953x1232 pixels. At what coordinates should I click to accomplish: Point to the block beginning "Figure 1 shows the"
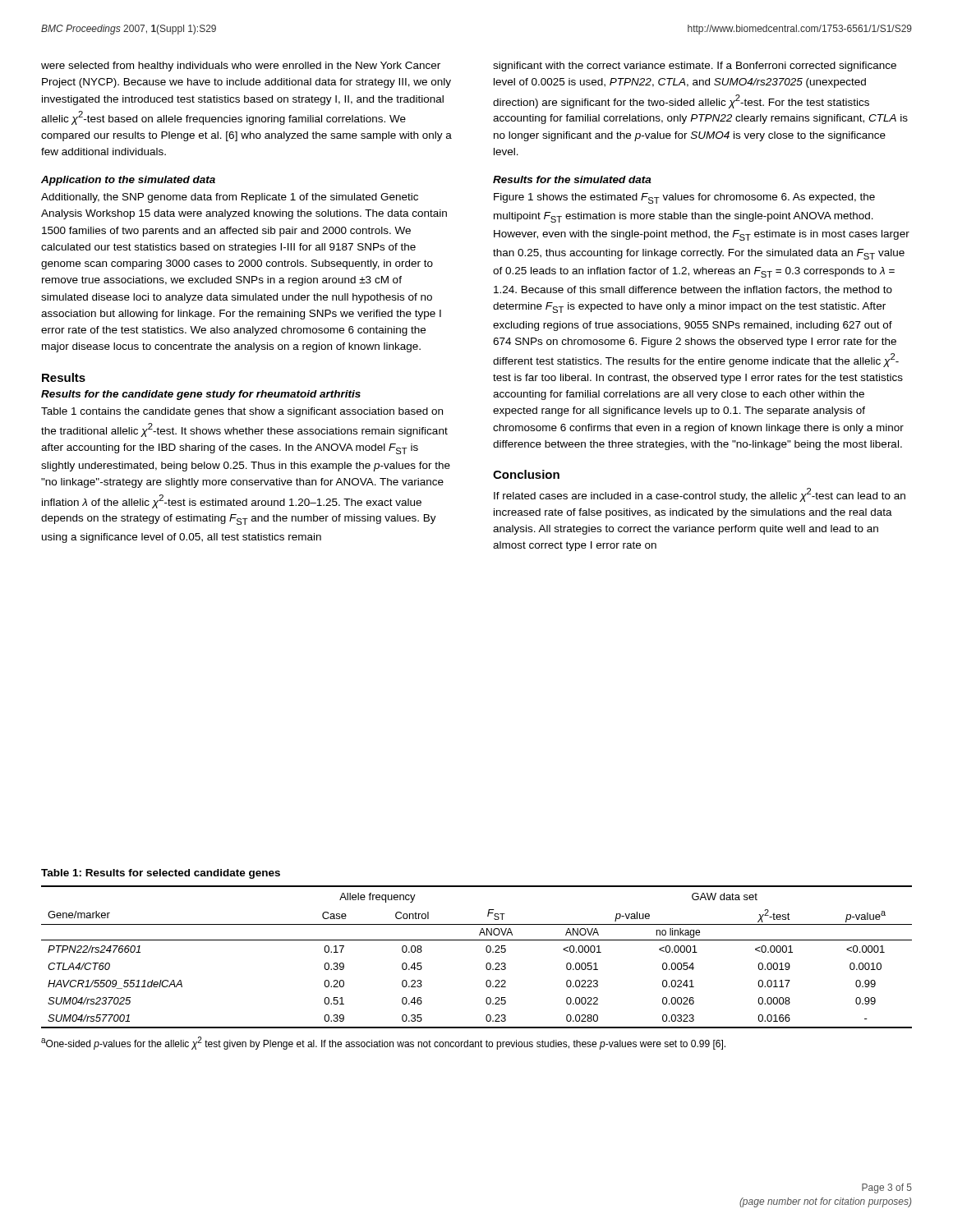[702, 321]
